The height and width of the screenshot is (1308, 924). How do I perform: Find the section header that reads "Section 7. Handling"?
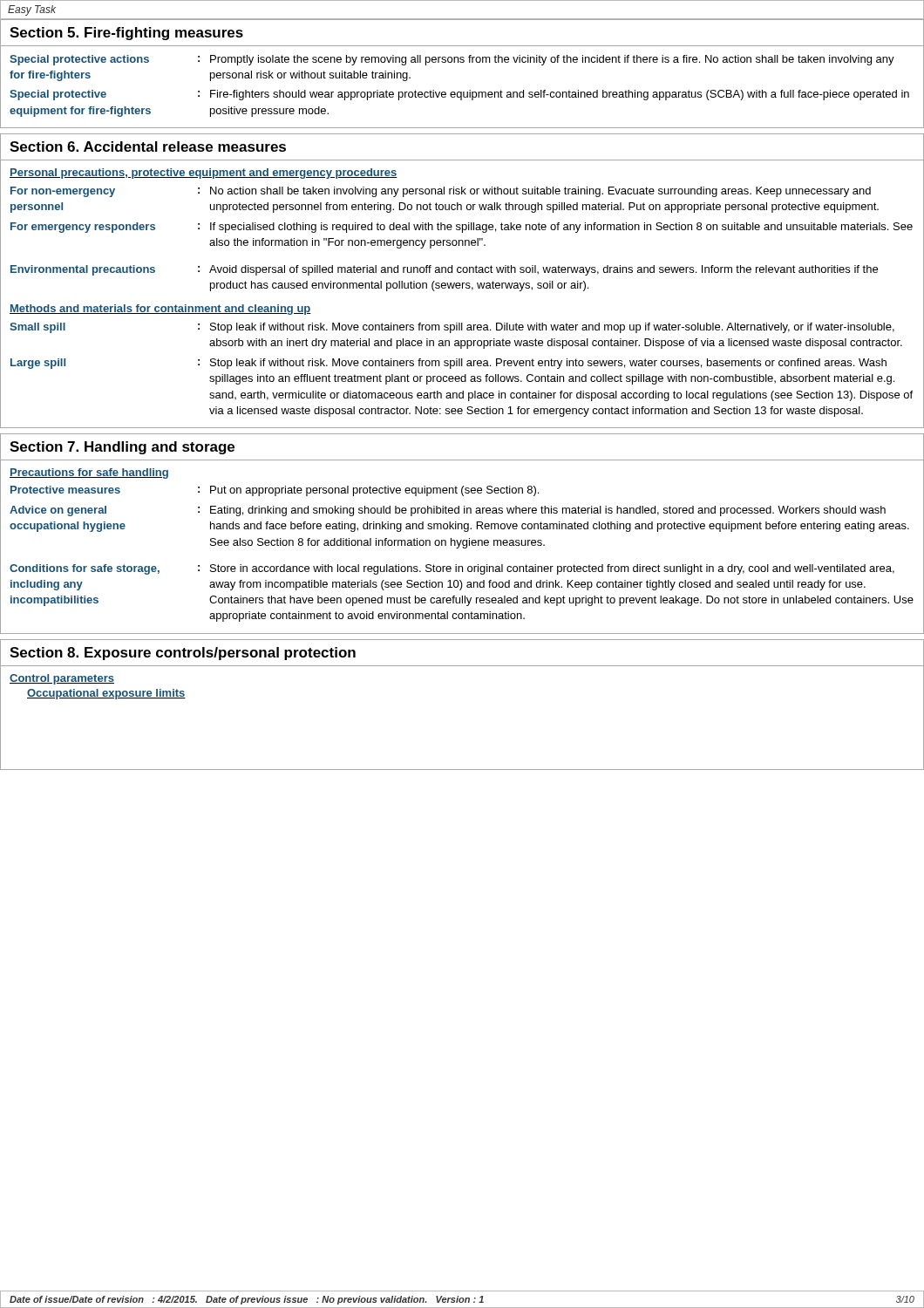462,447
